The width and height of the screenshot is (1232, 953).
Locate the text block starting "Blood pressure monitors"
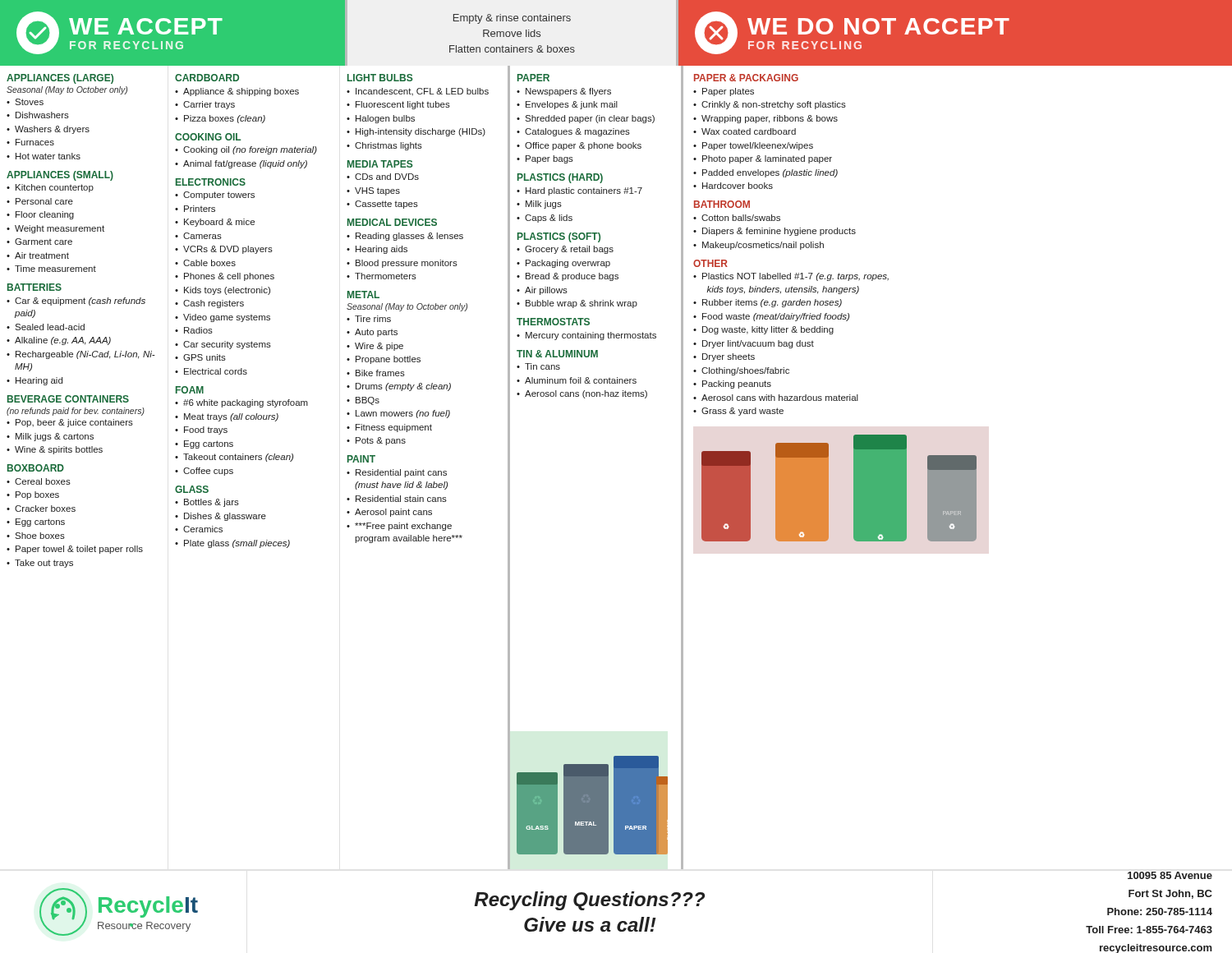tap(406, 263)
